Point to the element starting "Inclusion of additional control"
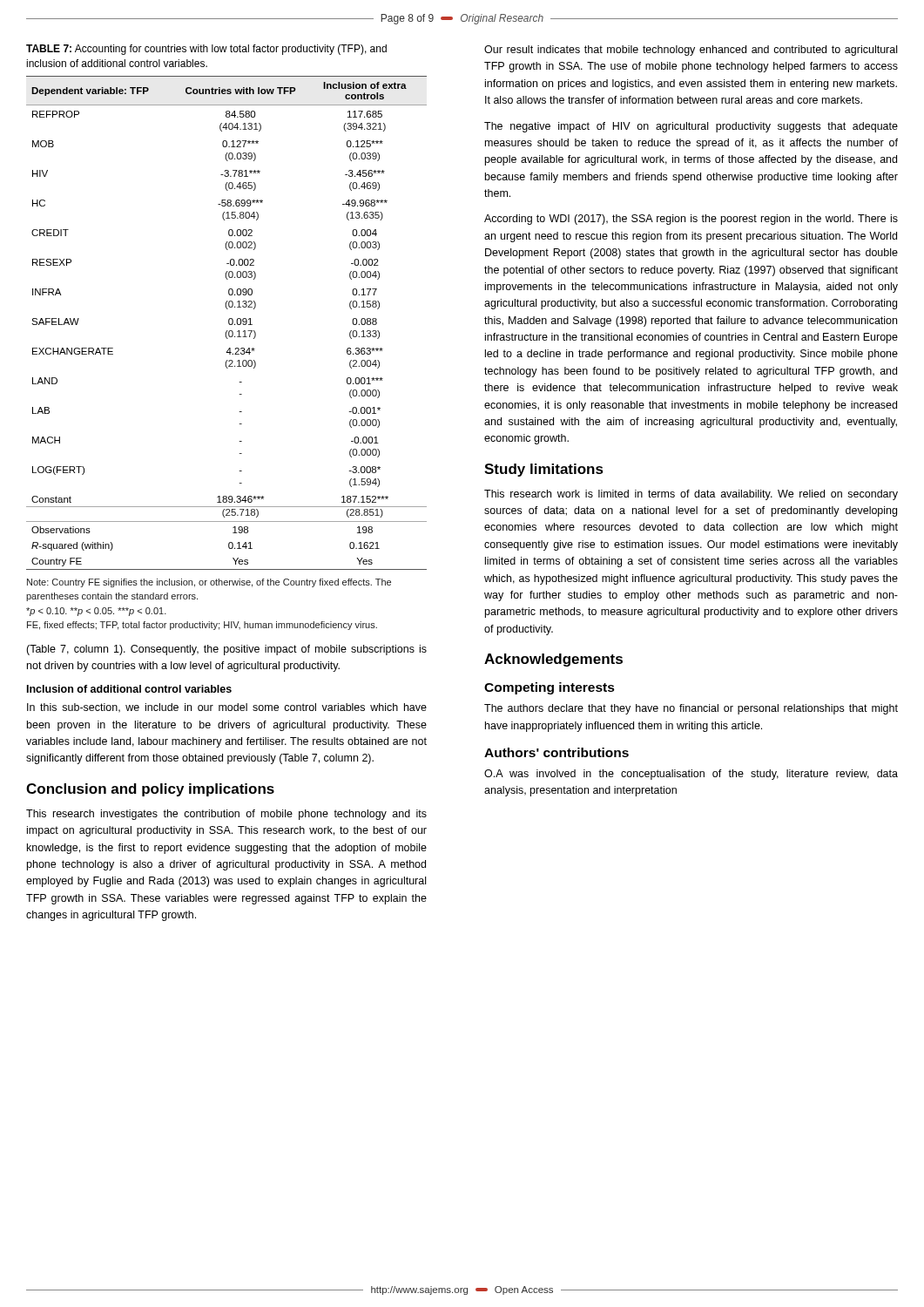The height and width of the screenshot is (1307, 924). pyautogui.click(x=129, y=690)
